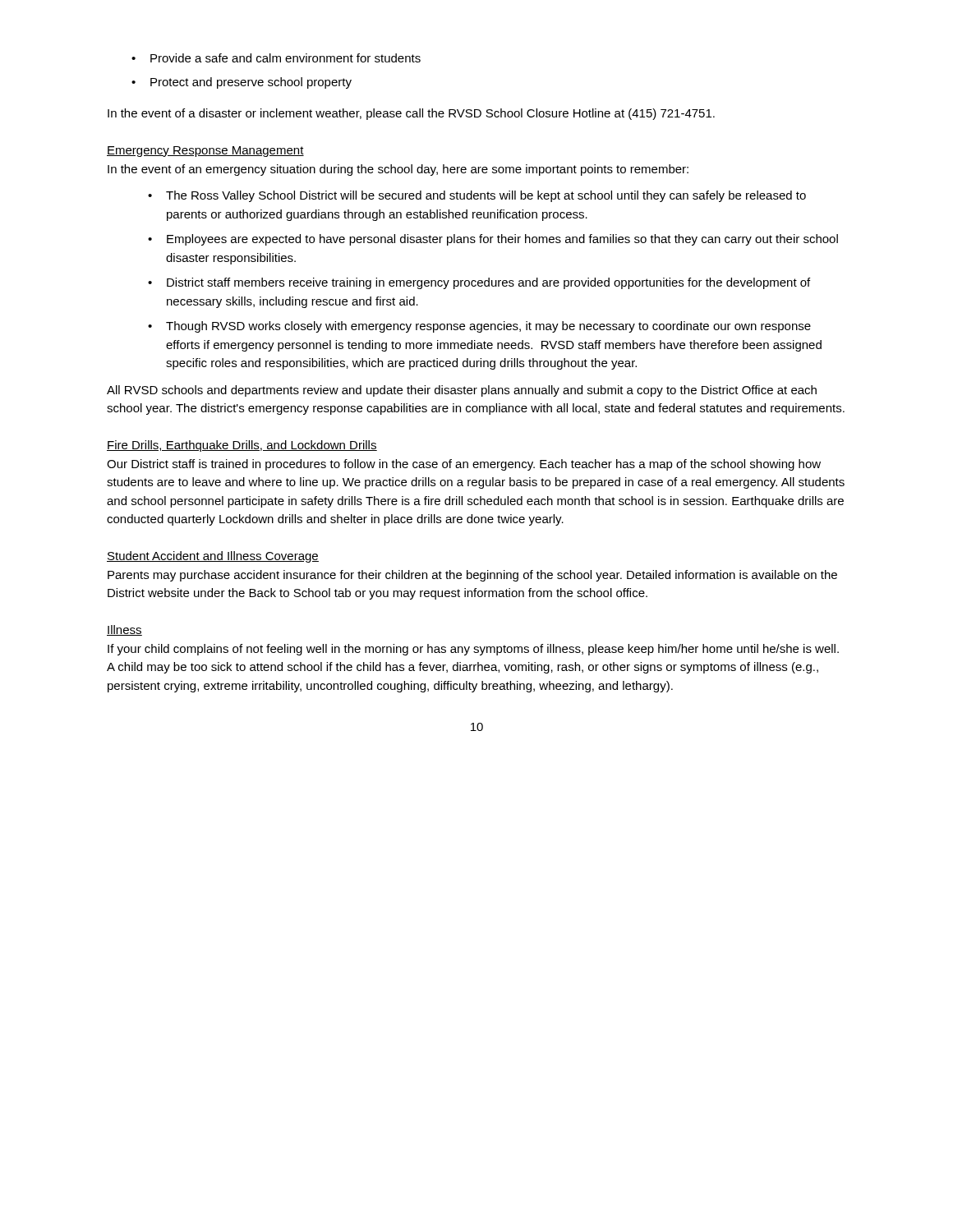Find the region starting "Our District staff is"
Viewport: 953px width, 1232px height.
[x=476, y=491]
